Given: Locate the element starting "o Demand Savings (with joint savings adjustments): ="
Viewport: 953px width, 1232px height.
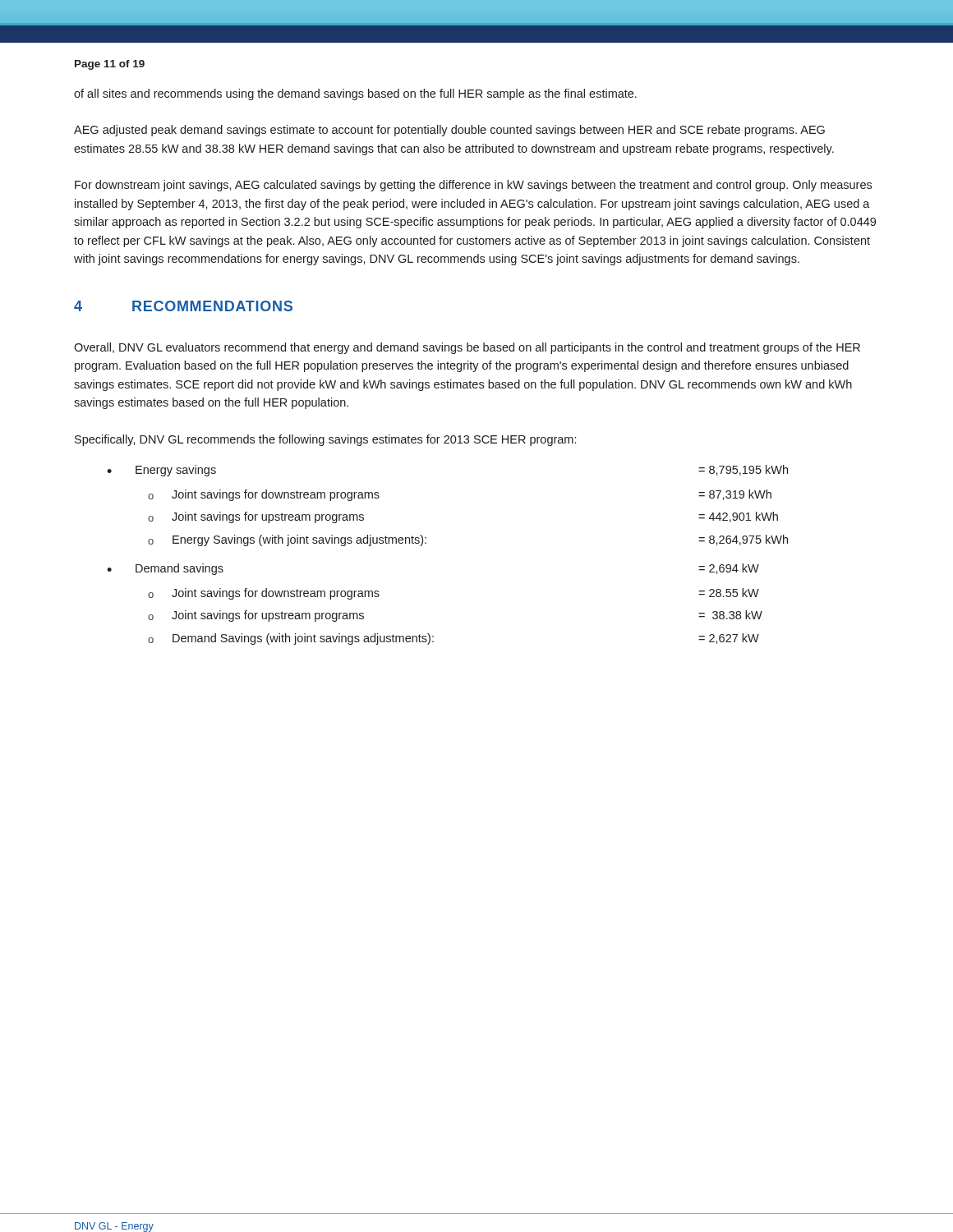Looking at the screenshot, I should 304,639.
